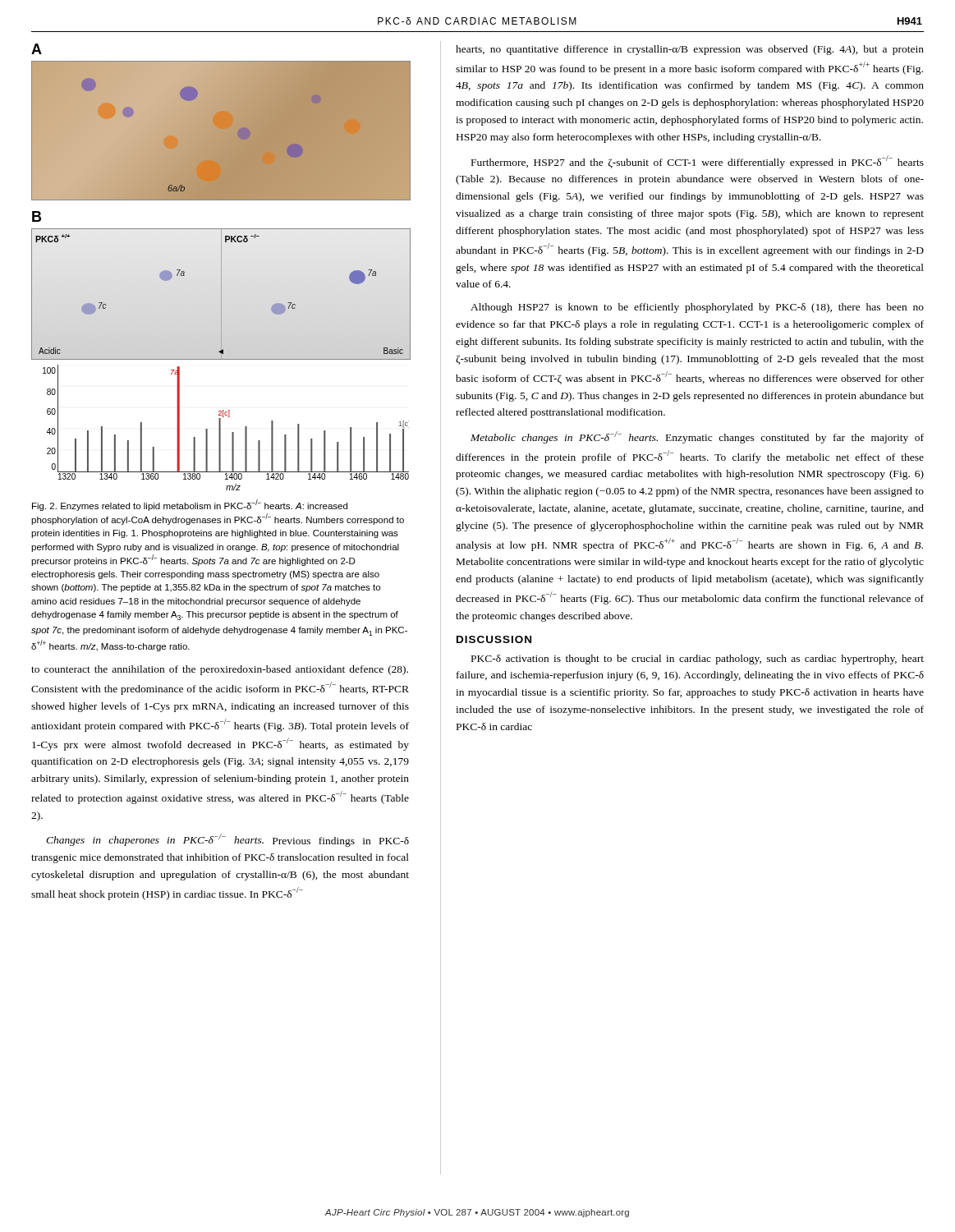
Task: Point to the caption beginning "Fig. 2. Enzymes related to lipid"
Action: tap(219, 575)
